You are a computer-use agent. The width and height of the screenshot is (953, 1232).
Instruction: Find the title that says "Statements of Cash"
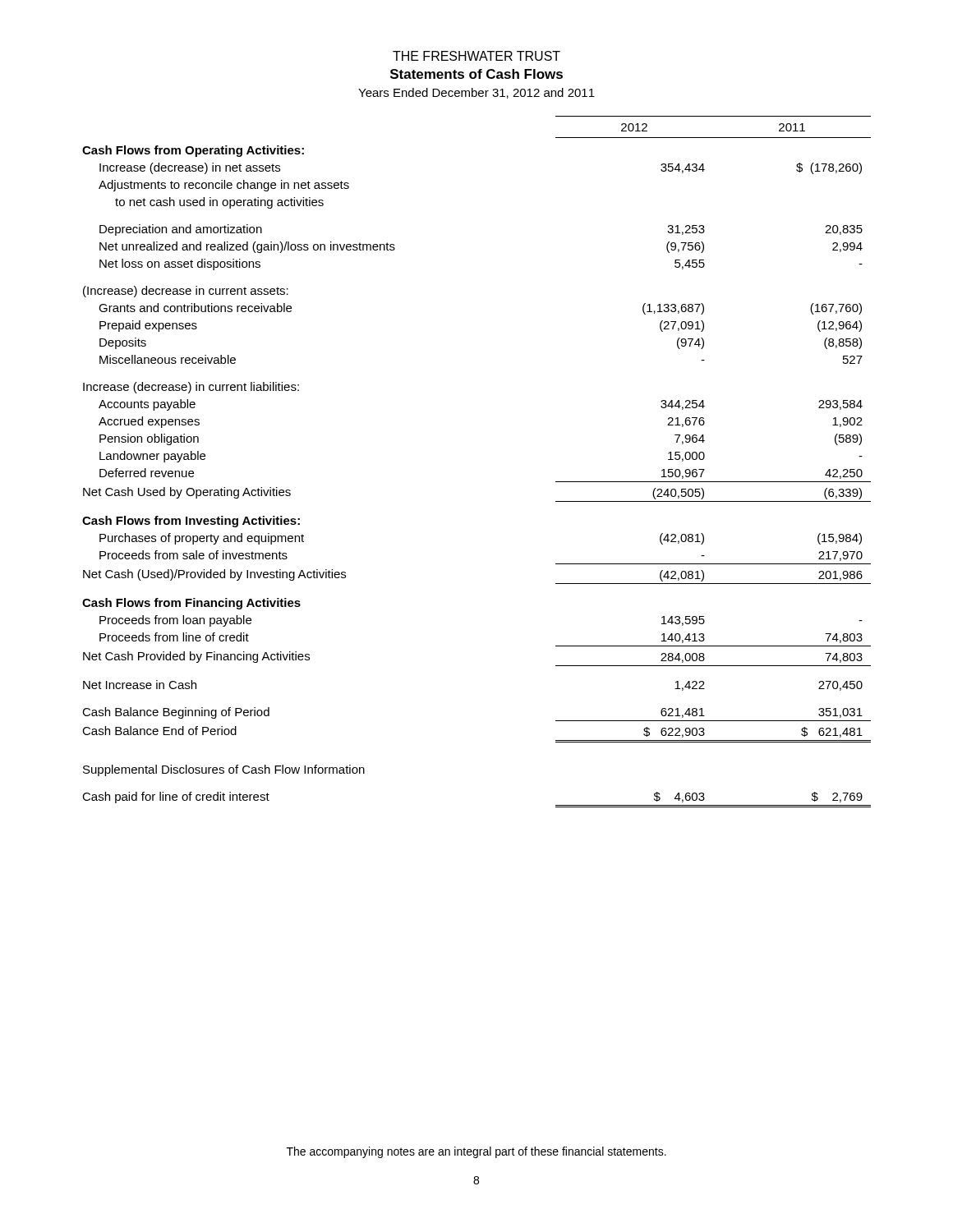(476, 74)
